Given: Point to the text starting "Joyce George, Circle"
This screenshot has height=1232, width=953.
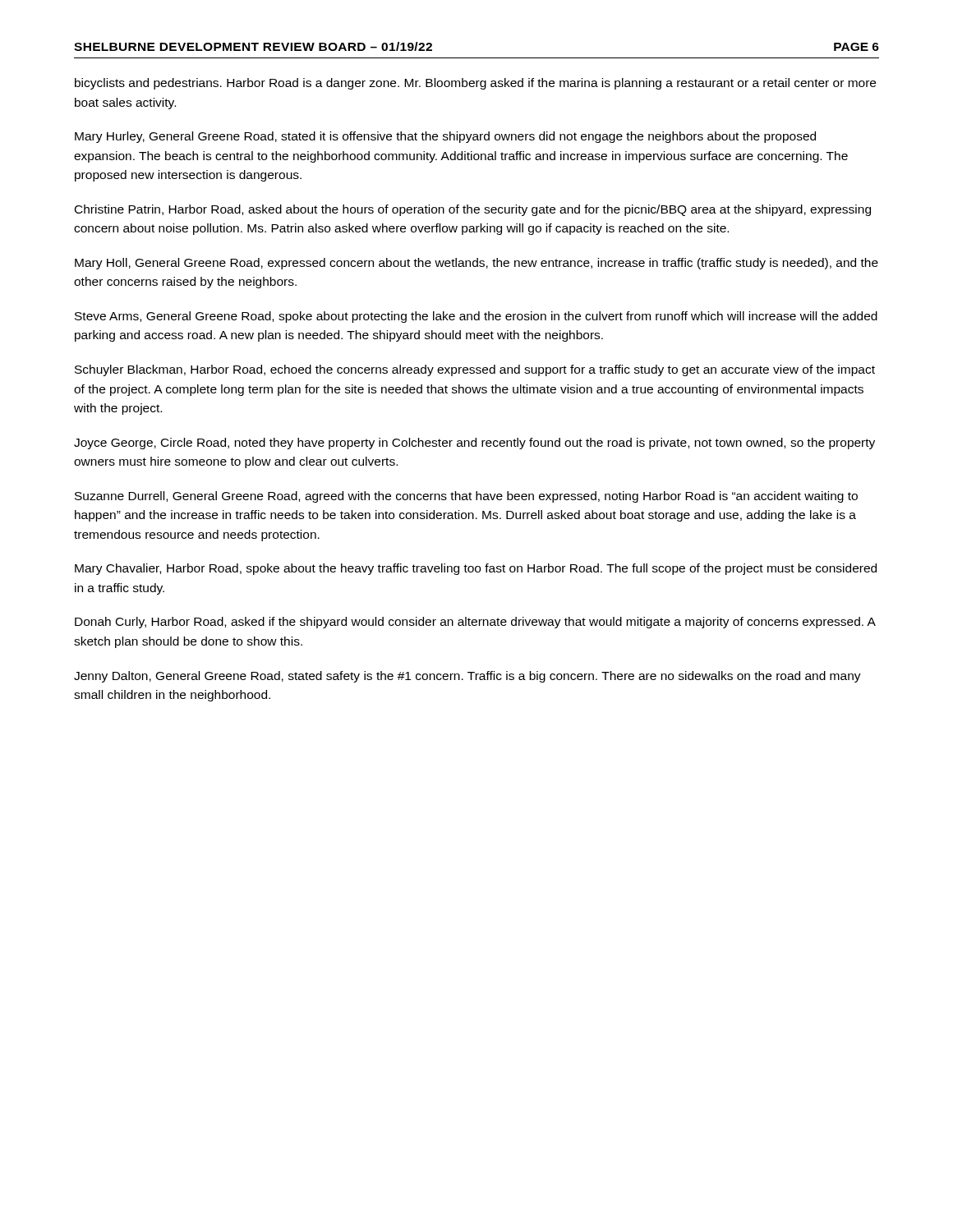Looking at the screenshot, I should pos(475,452).
